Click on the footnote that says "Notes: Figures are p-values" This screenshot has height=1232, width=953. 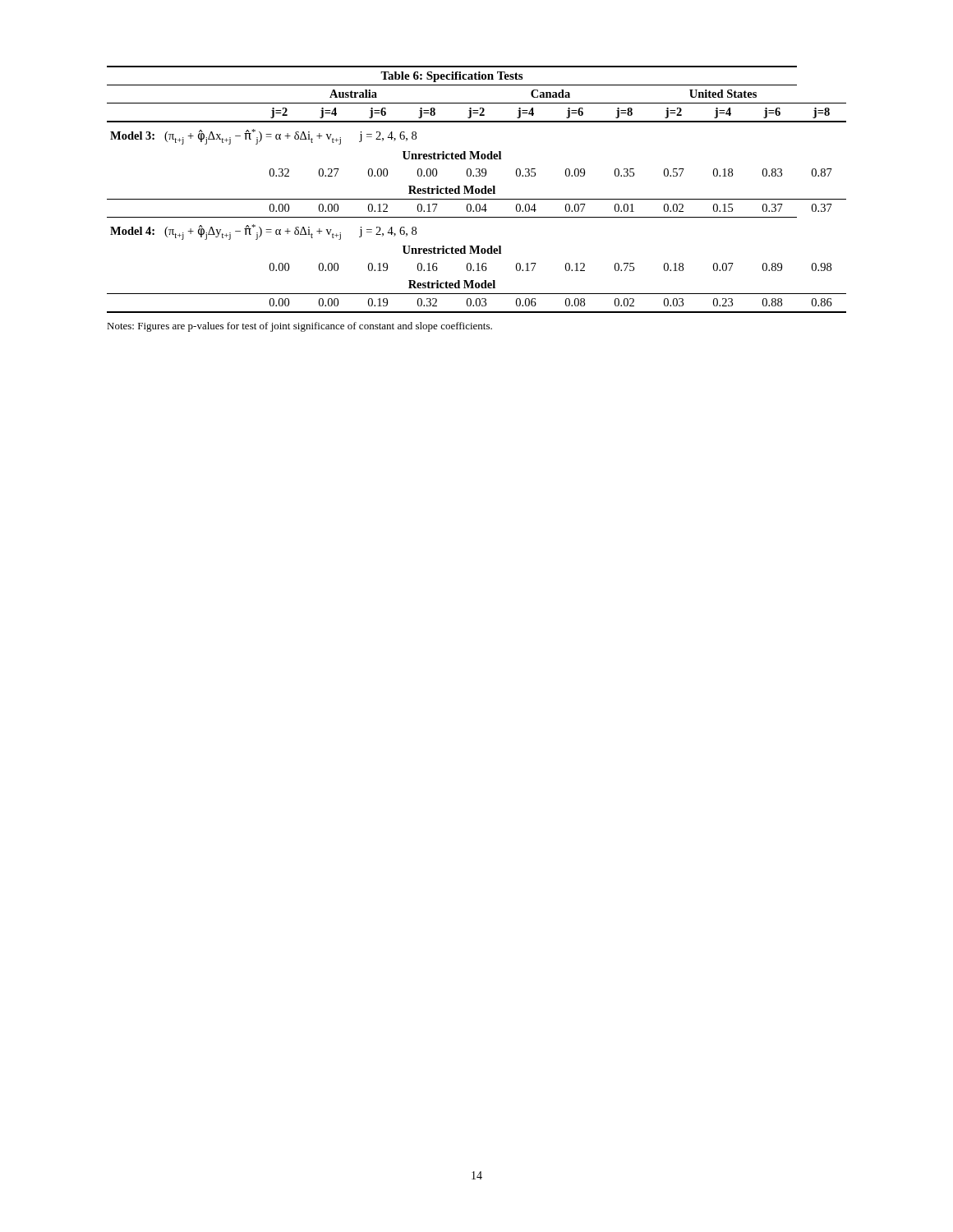click(x=300, y=326)
